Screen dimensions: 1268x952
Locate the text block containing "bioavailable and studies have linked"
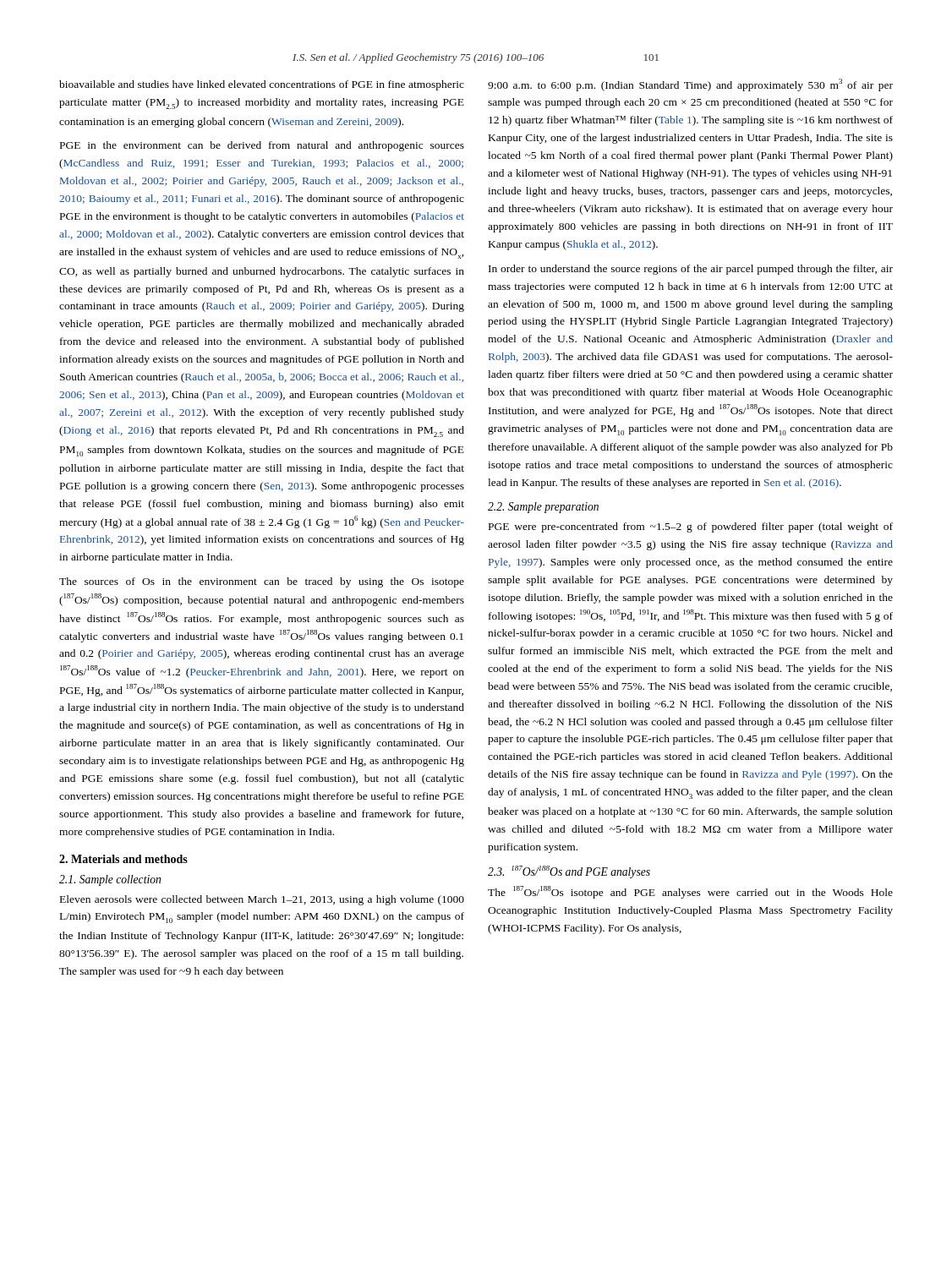pyautogui.click(x=262, y=103)
